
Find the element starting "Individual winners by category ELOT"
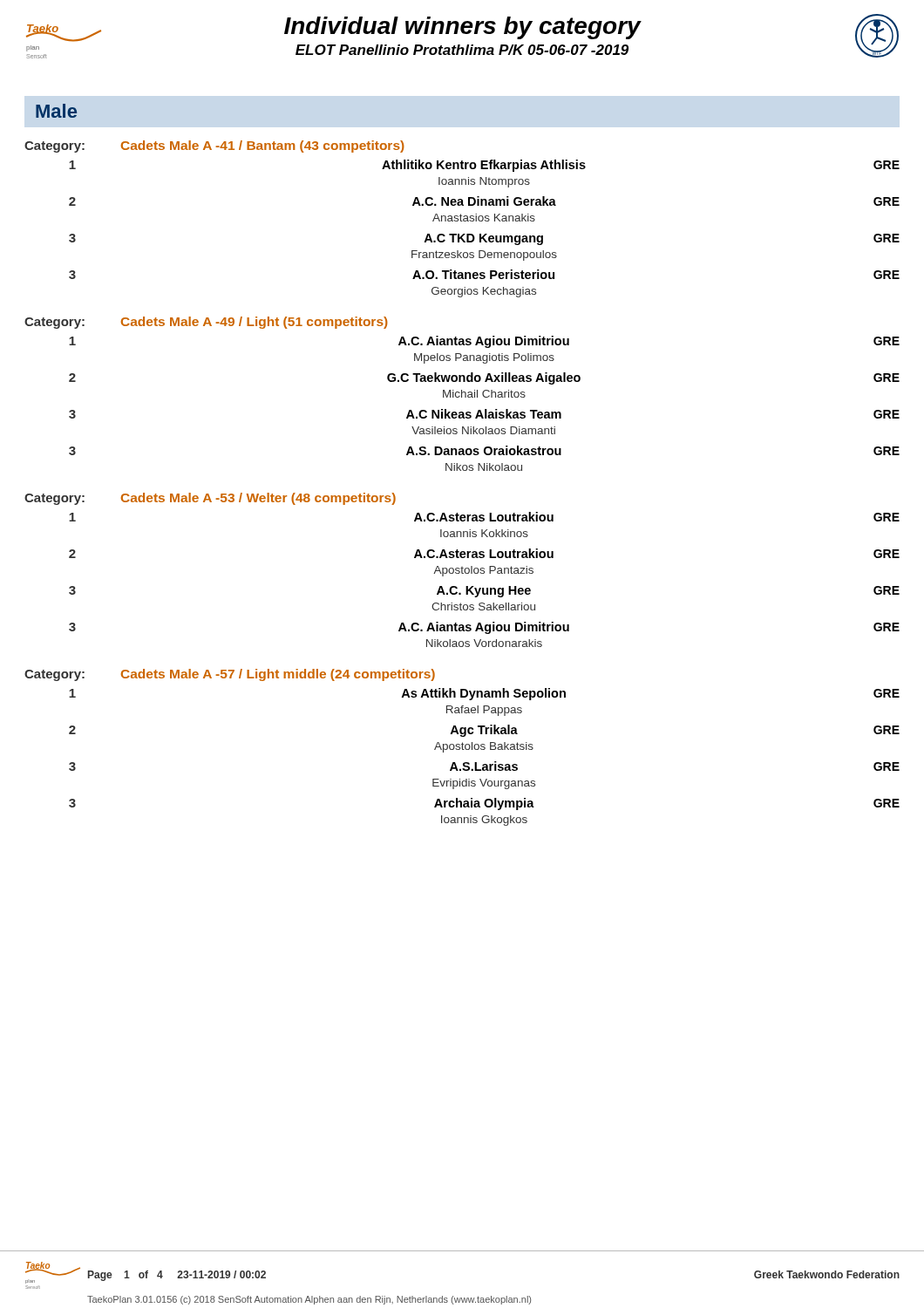[x=462, y=36]
